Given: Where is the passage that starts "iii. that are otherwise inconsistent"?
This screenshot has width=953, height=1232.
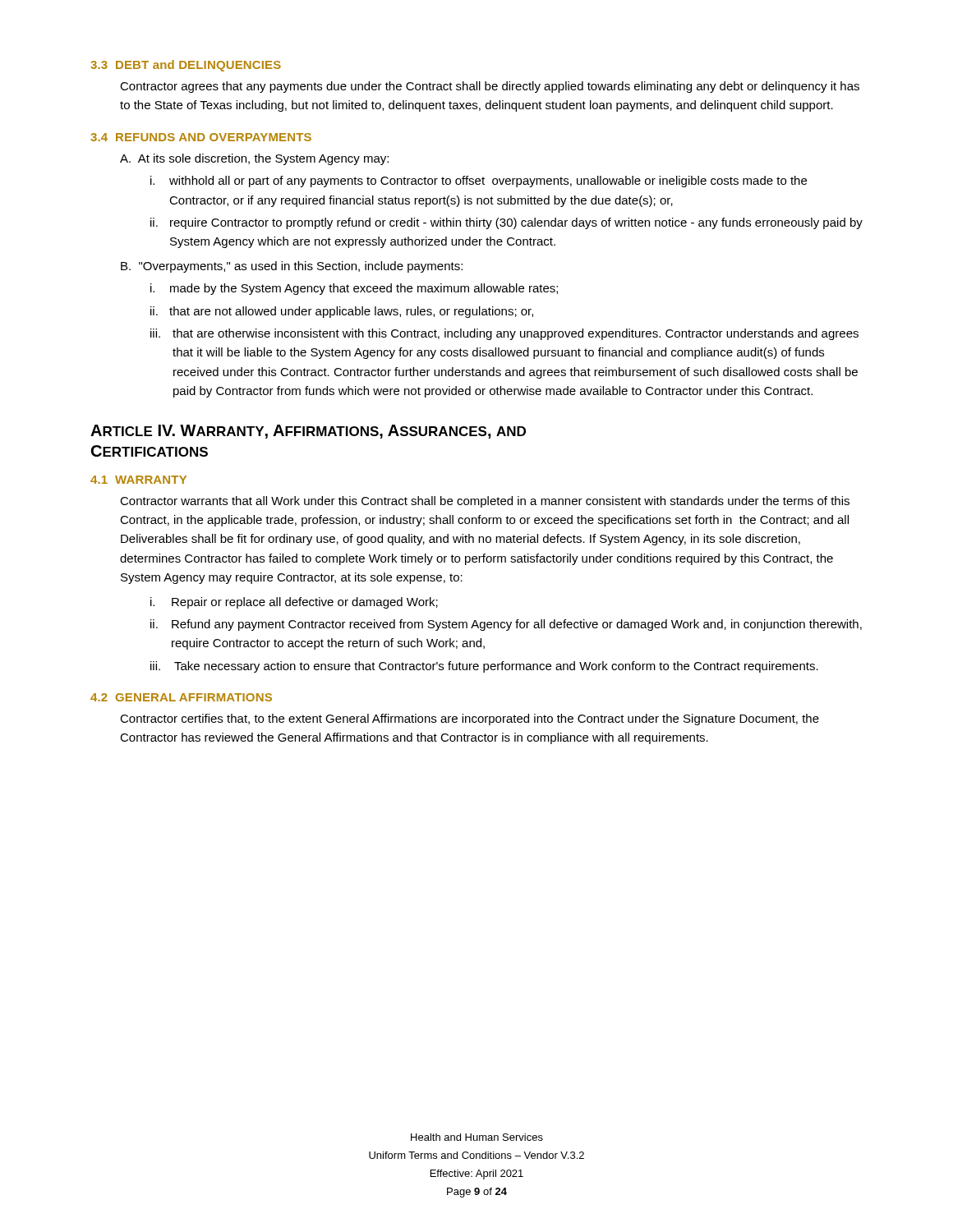Looking at the screenshot, I should [x=506, y=362].
